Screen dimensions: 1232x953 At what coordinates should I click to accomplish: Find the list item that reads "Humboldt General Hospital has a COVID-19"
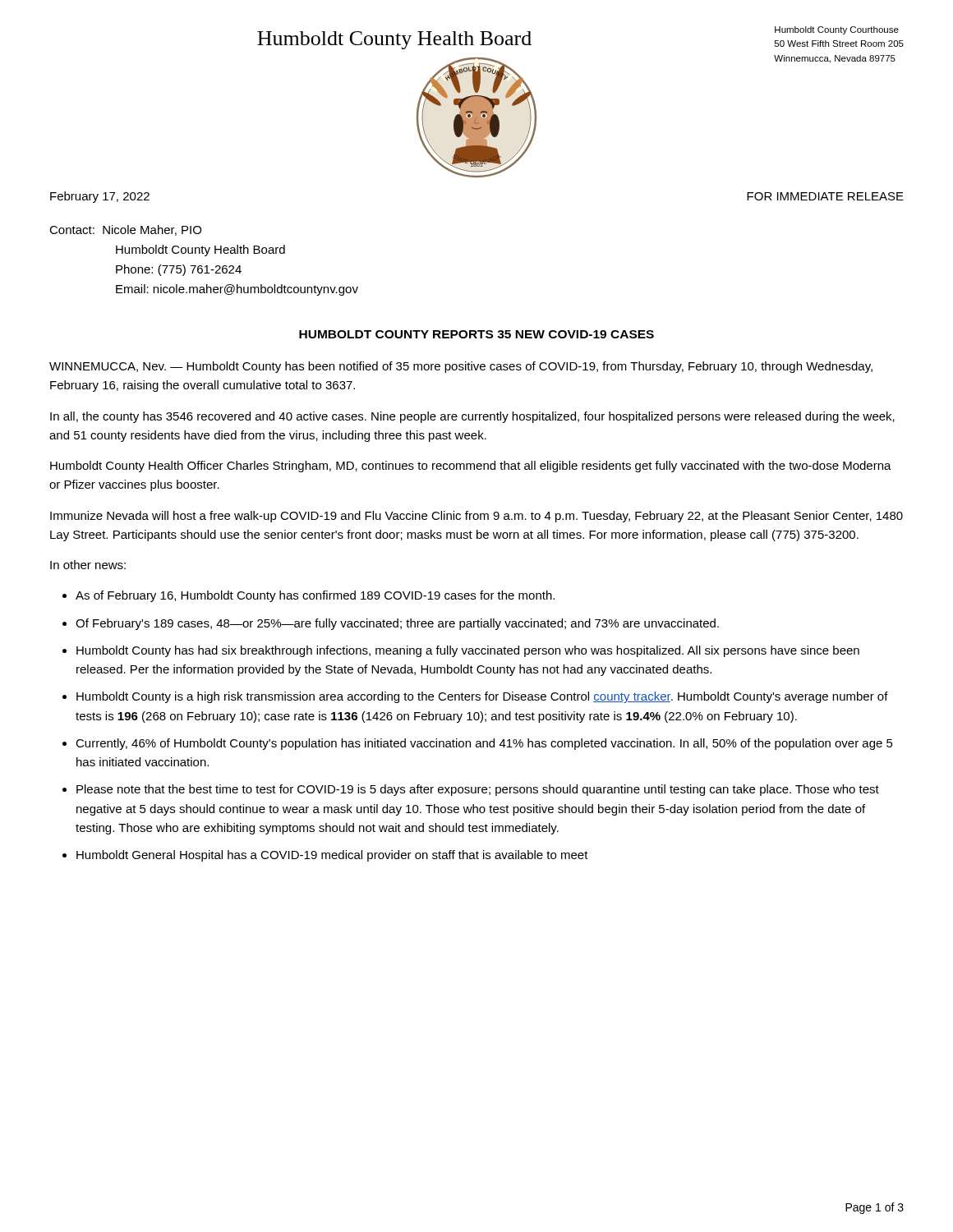click(332, 855)
